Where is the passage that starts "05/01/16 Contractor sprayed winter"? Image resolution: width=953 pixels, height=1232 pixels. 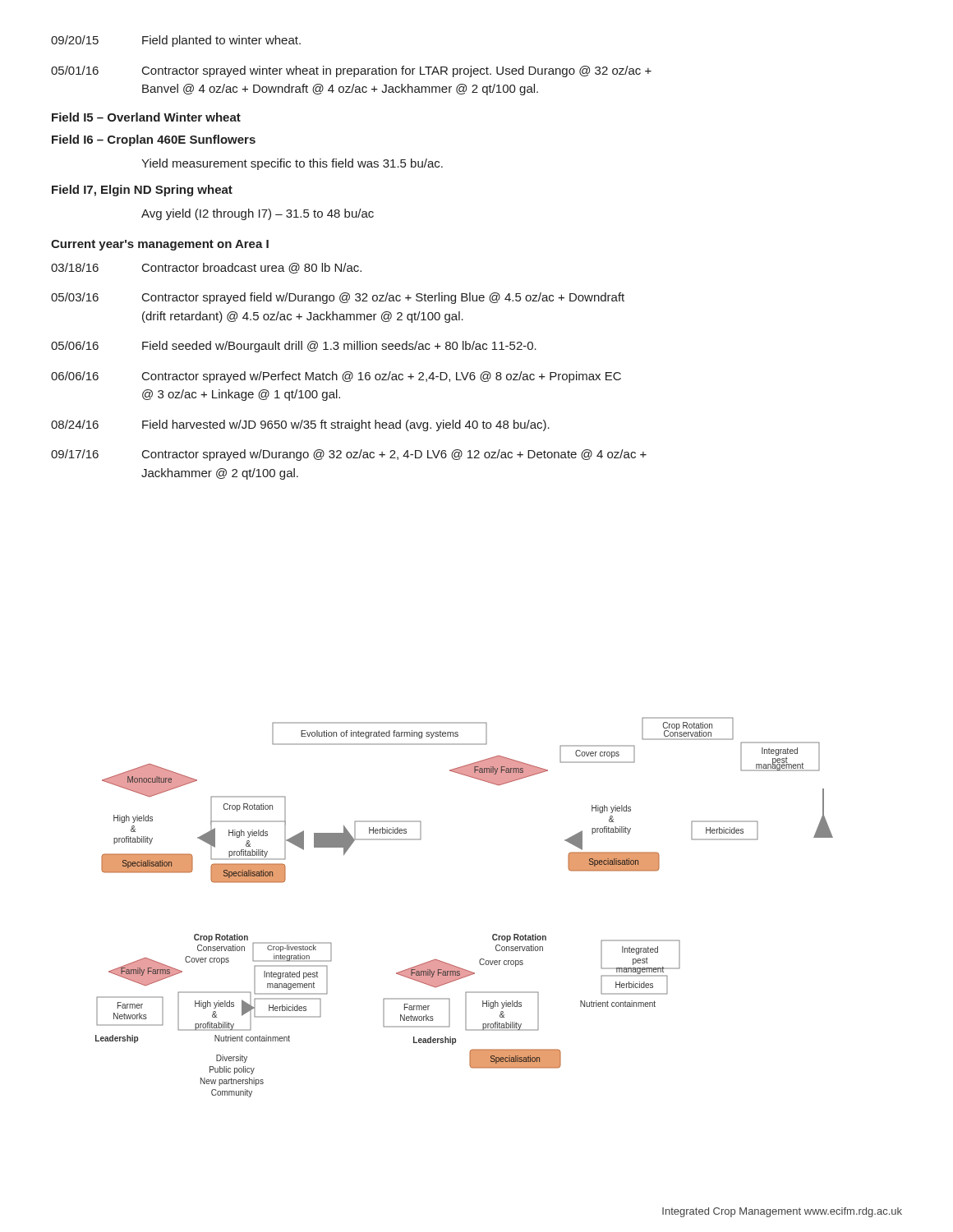pos(476,80)
